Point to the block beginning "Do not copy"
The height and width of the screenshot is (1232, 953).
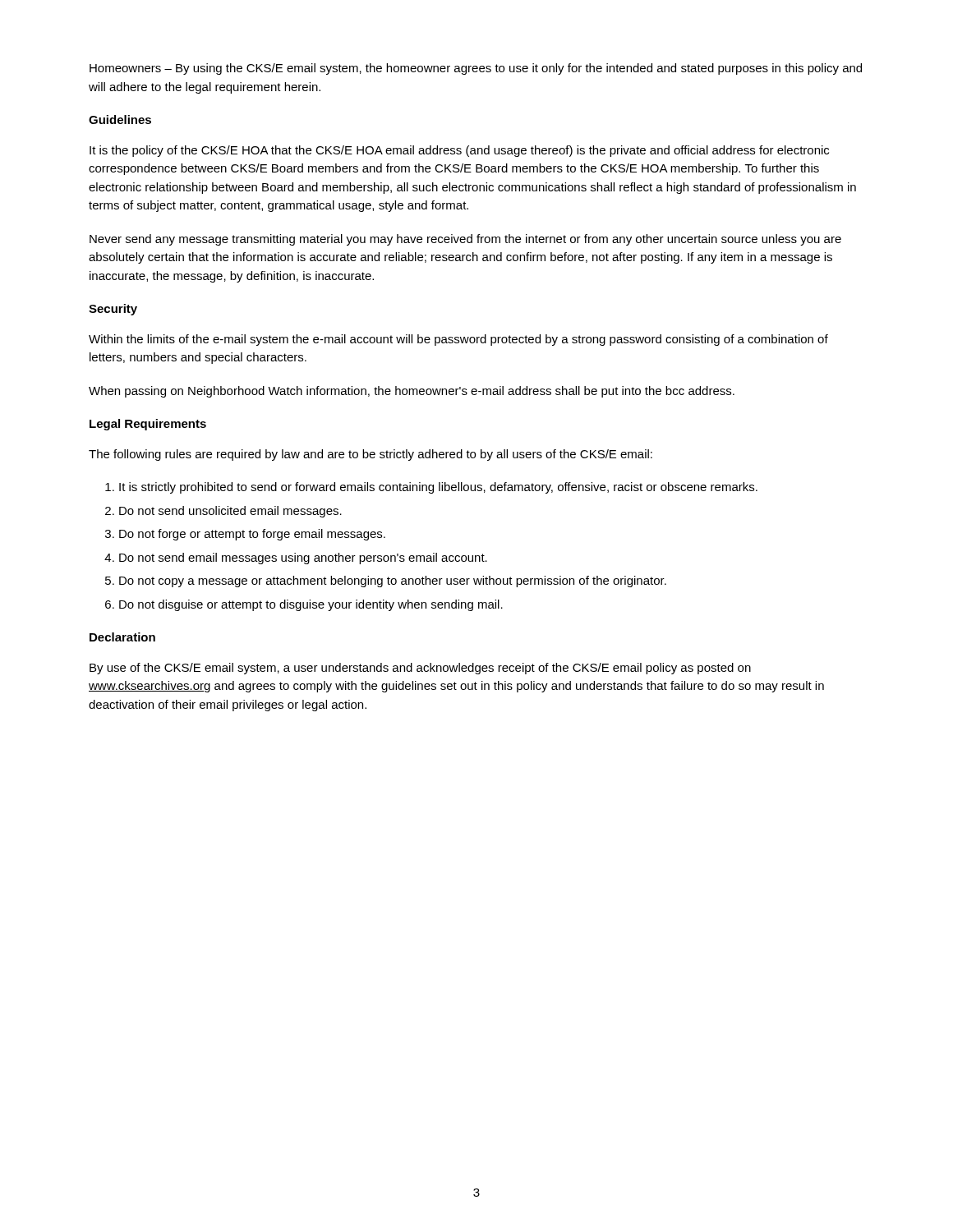point(393,580)
